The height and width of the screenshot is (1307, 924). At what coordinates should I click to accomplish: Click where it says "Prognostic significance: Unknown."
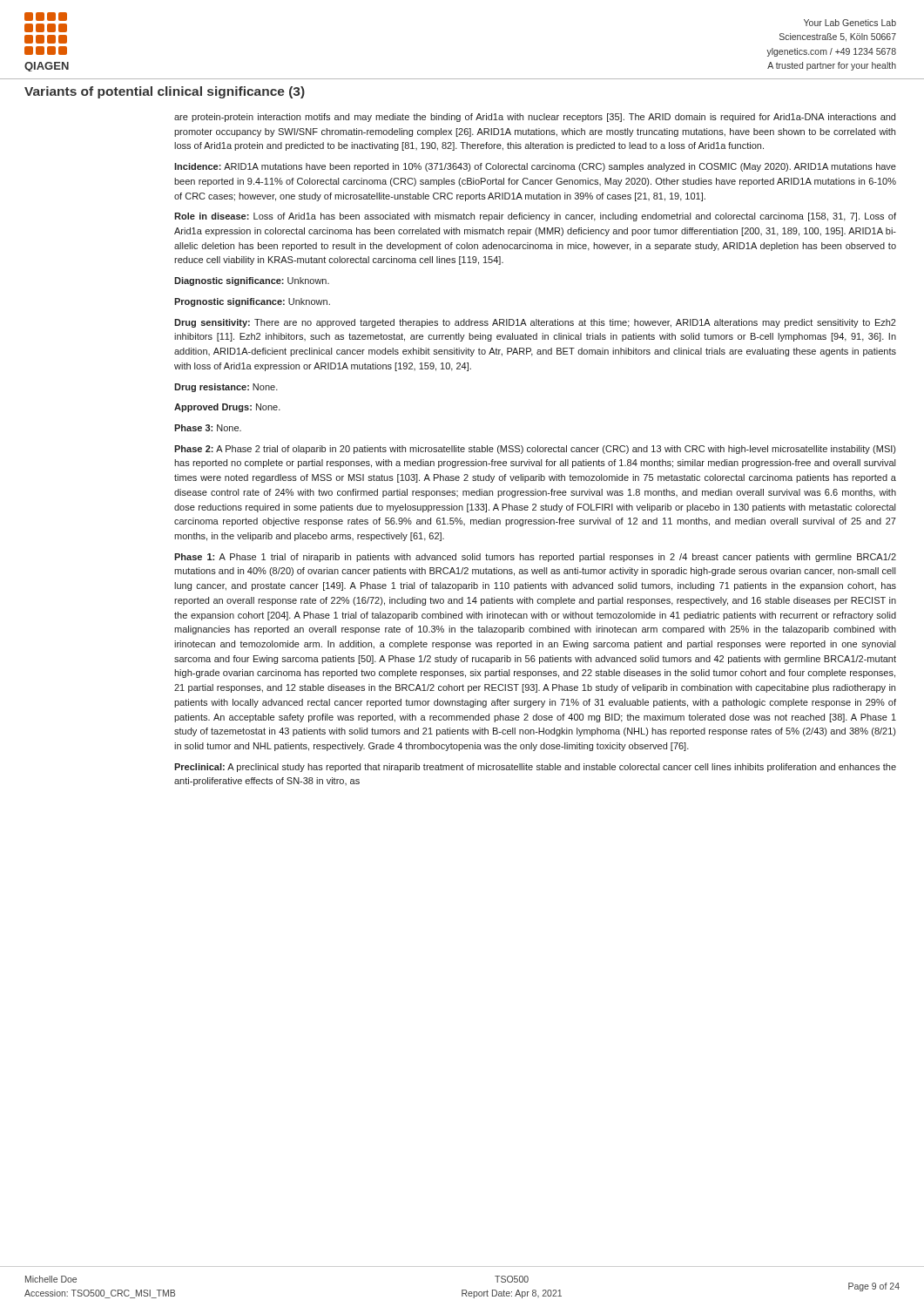(x=252, y=301)
